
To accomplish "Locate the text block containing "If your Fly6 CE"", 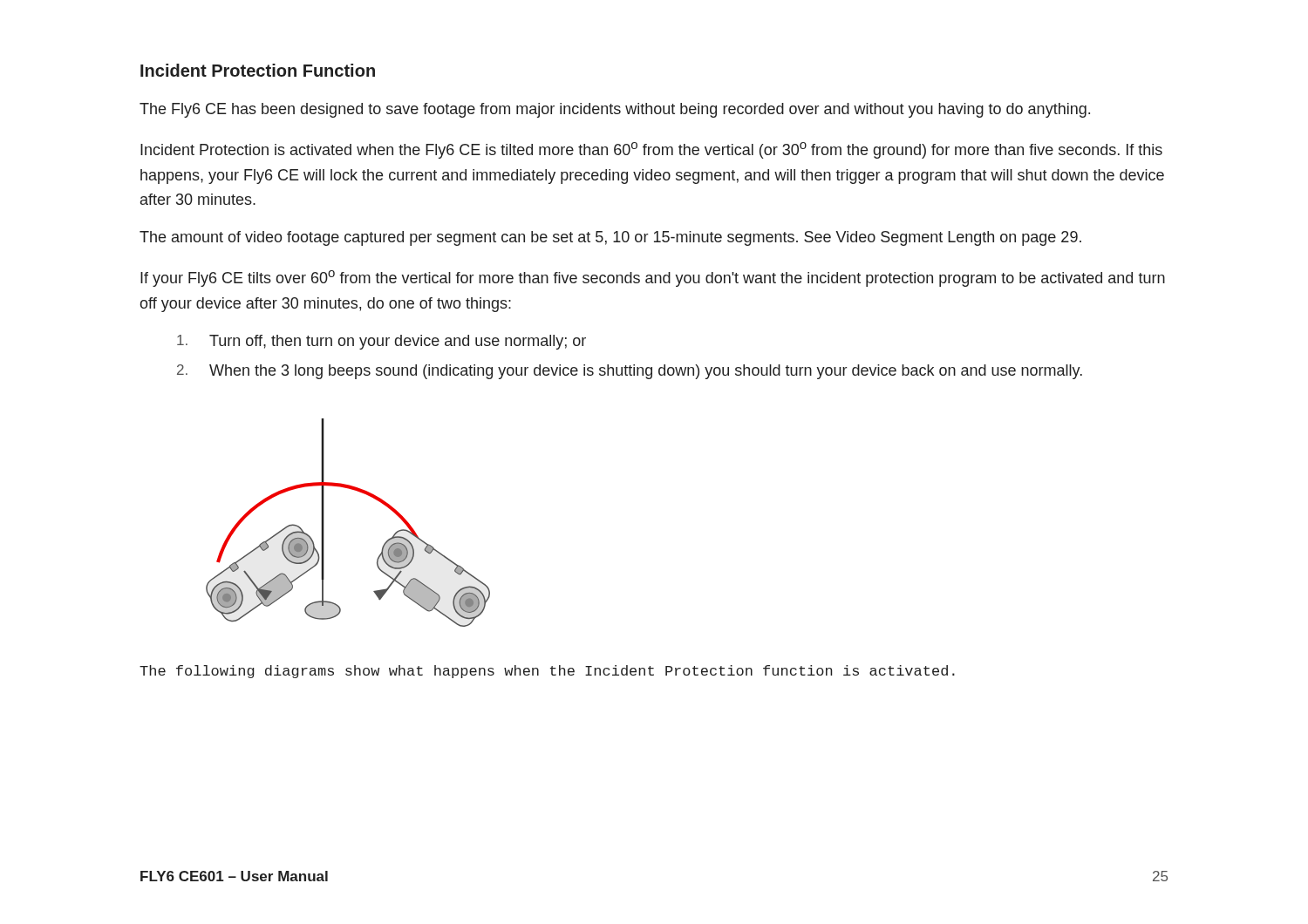I will click(652, 288).
